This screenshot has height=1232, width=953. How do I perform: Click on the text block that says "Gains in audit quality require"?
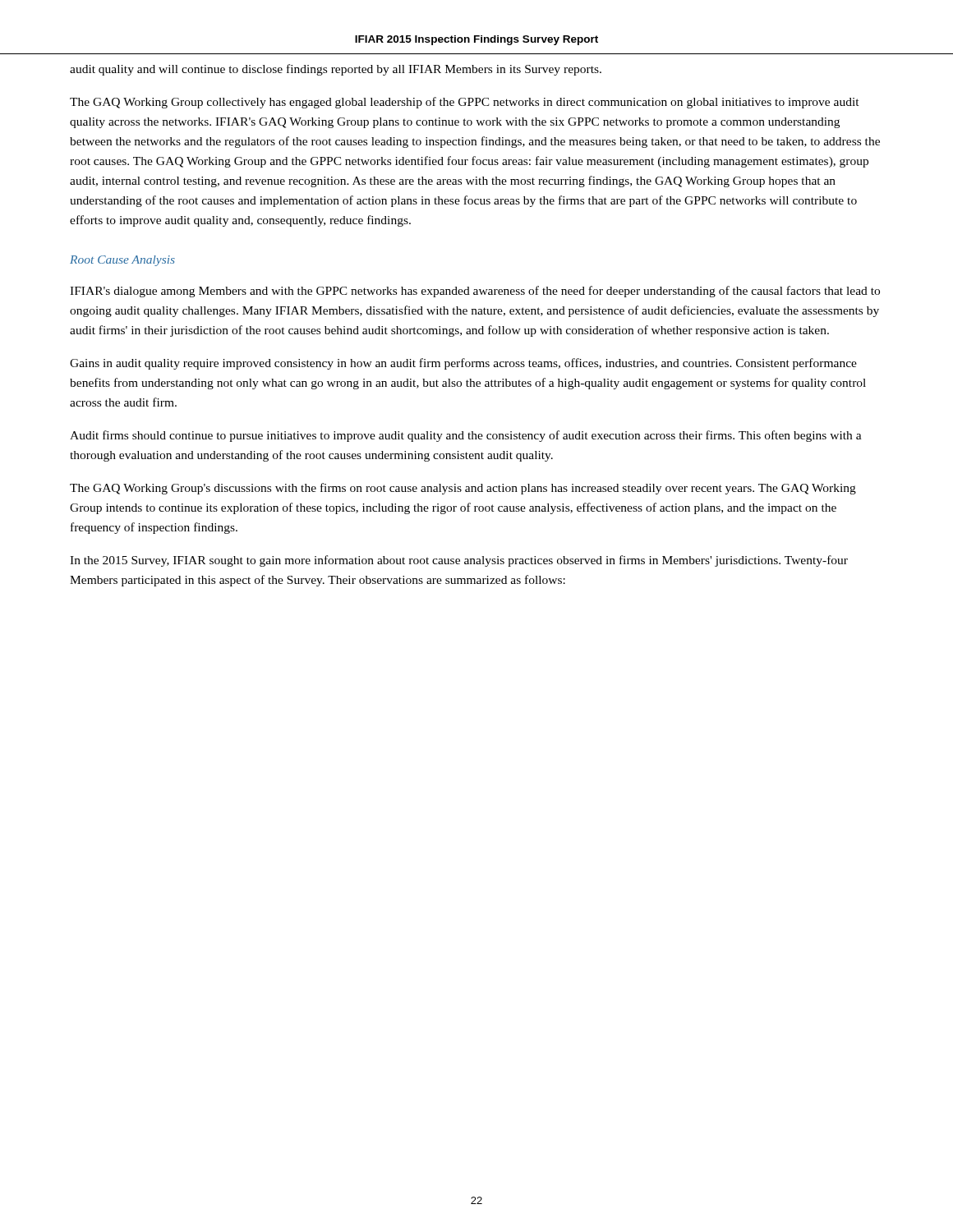pos(468,382)
